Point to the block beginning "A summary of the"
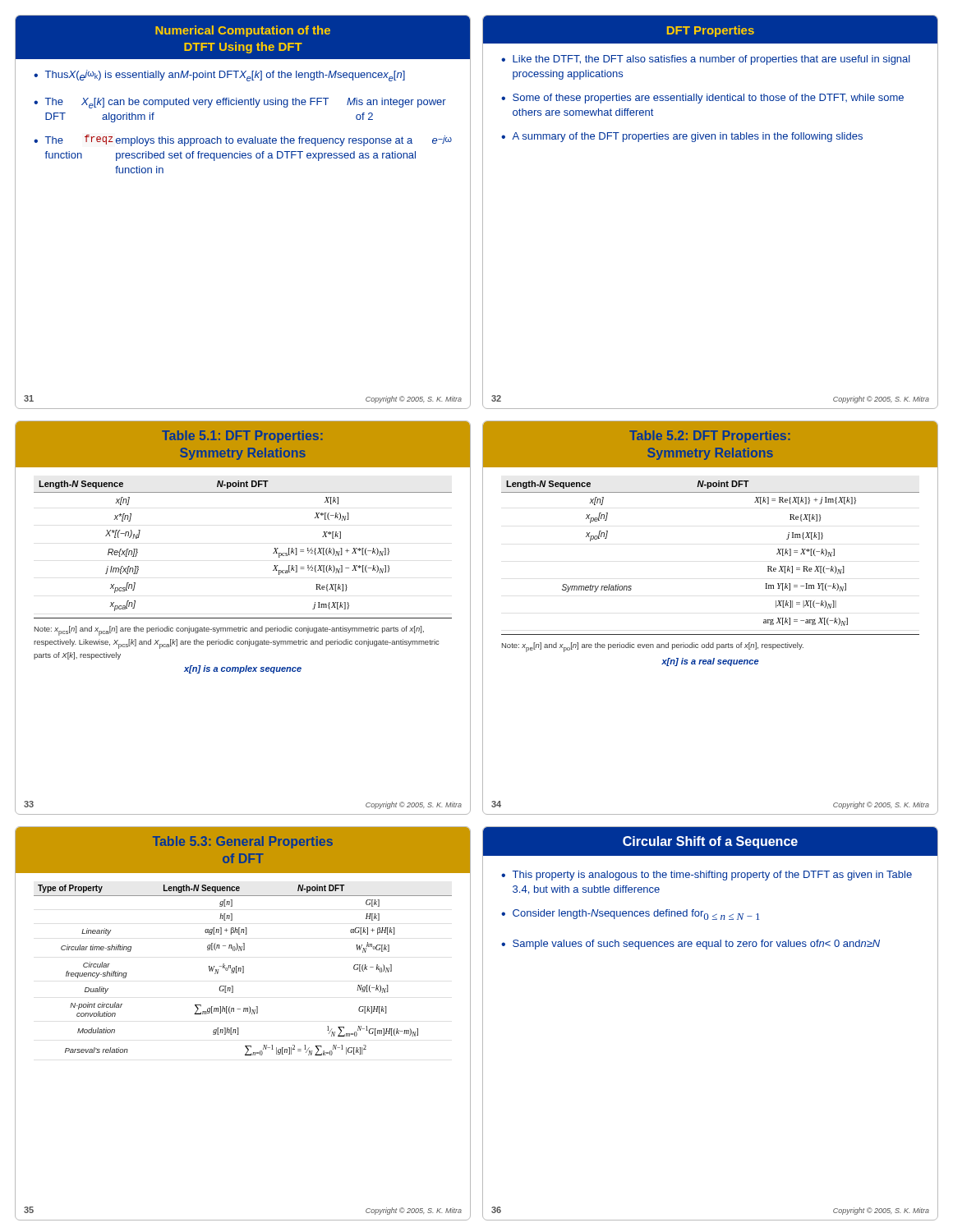953x1232 pixels. [688, 136]
